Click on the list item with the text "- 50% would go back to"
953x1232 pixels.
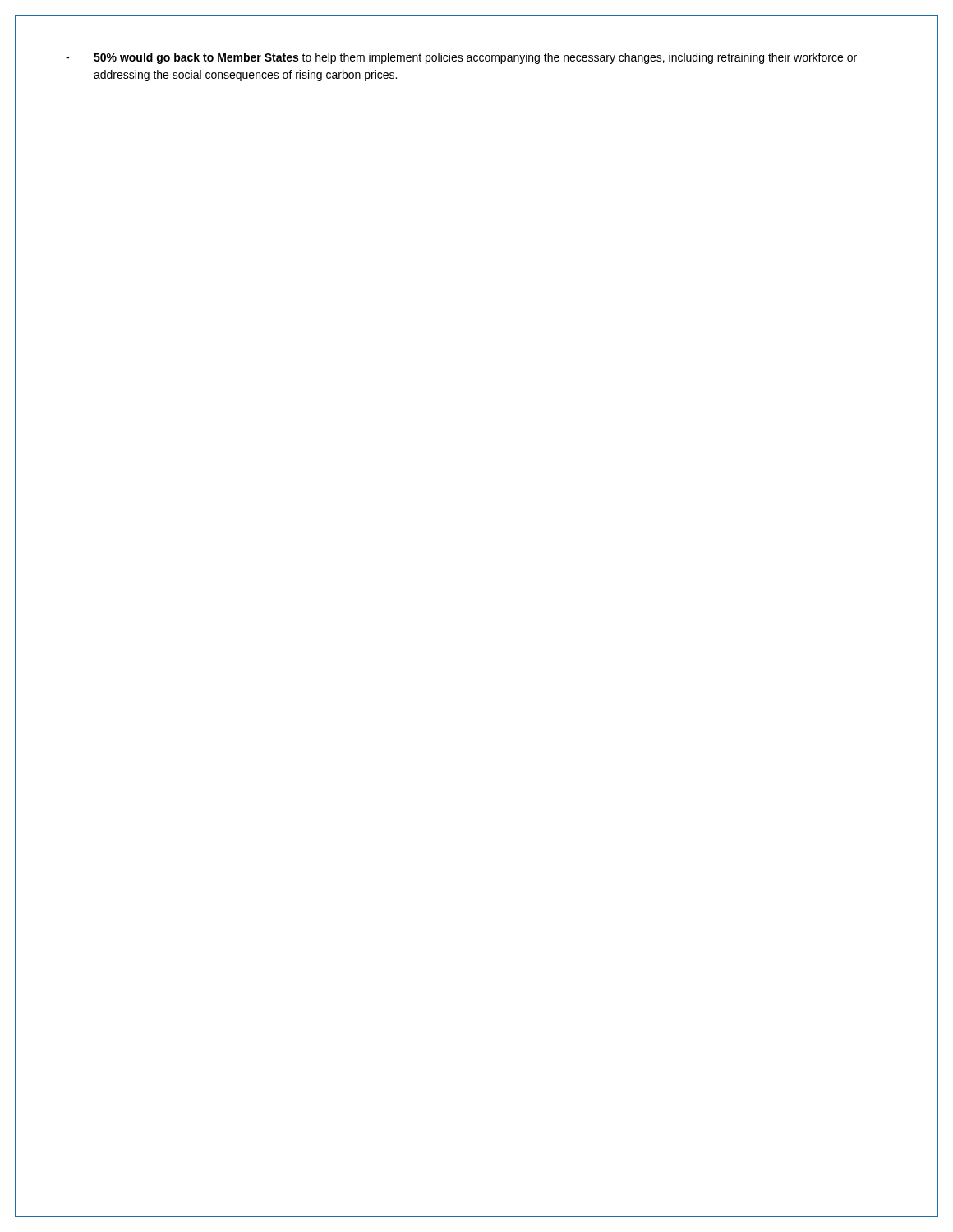pos(476,67)
